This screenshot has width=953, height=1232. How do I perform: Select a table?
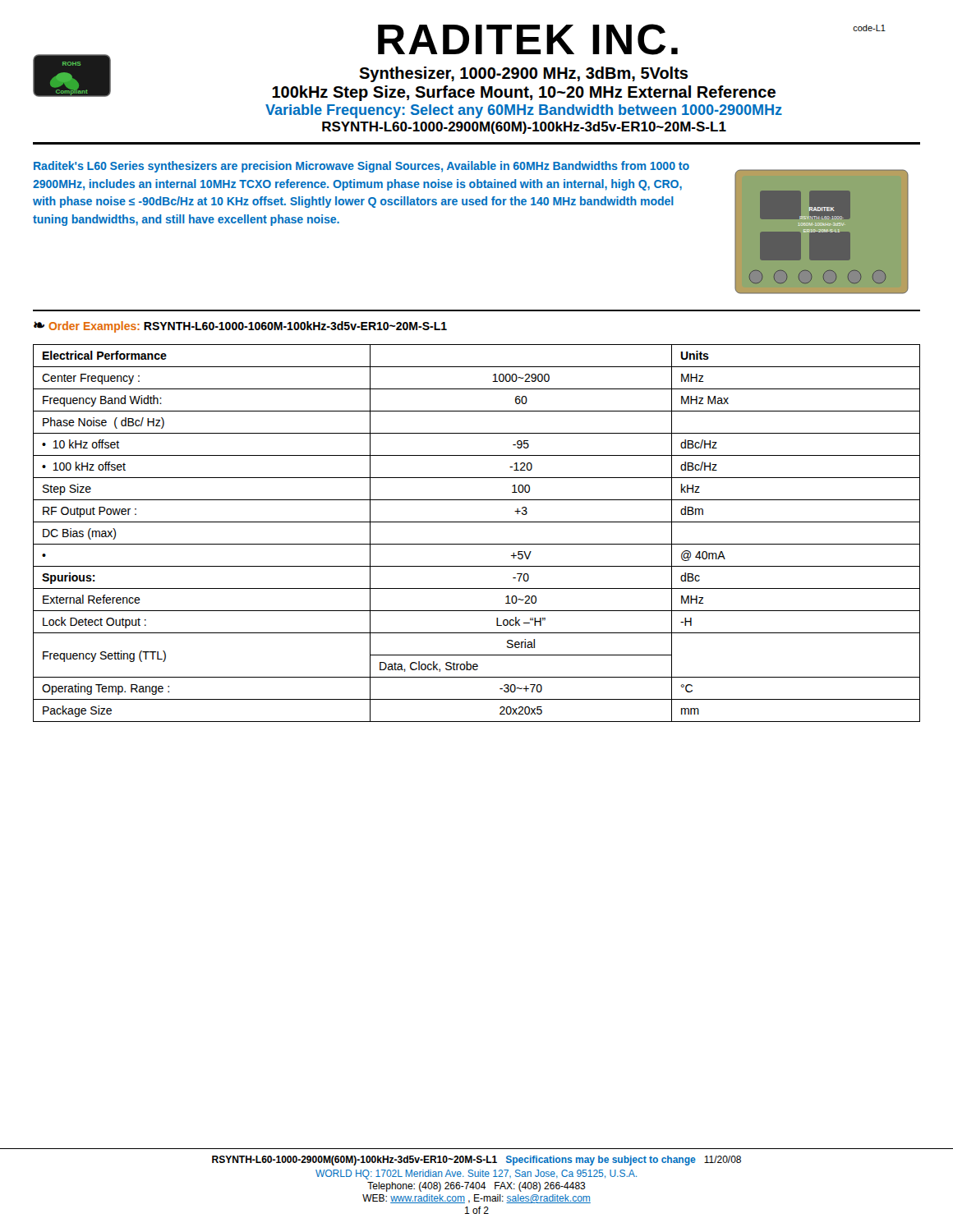pos(476,533)
